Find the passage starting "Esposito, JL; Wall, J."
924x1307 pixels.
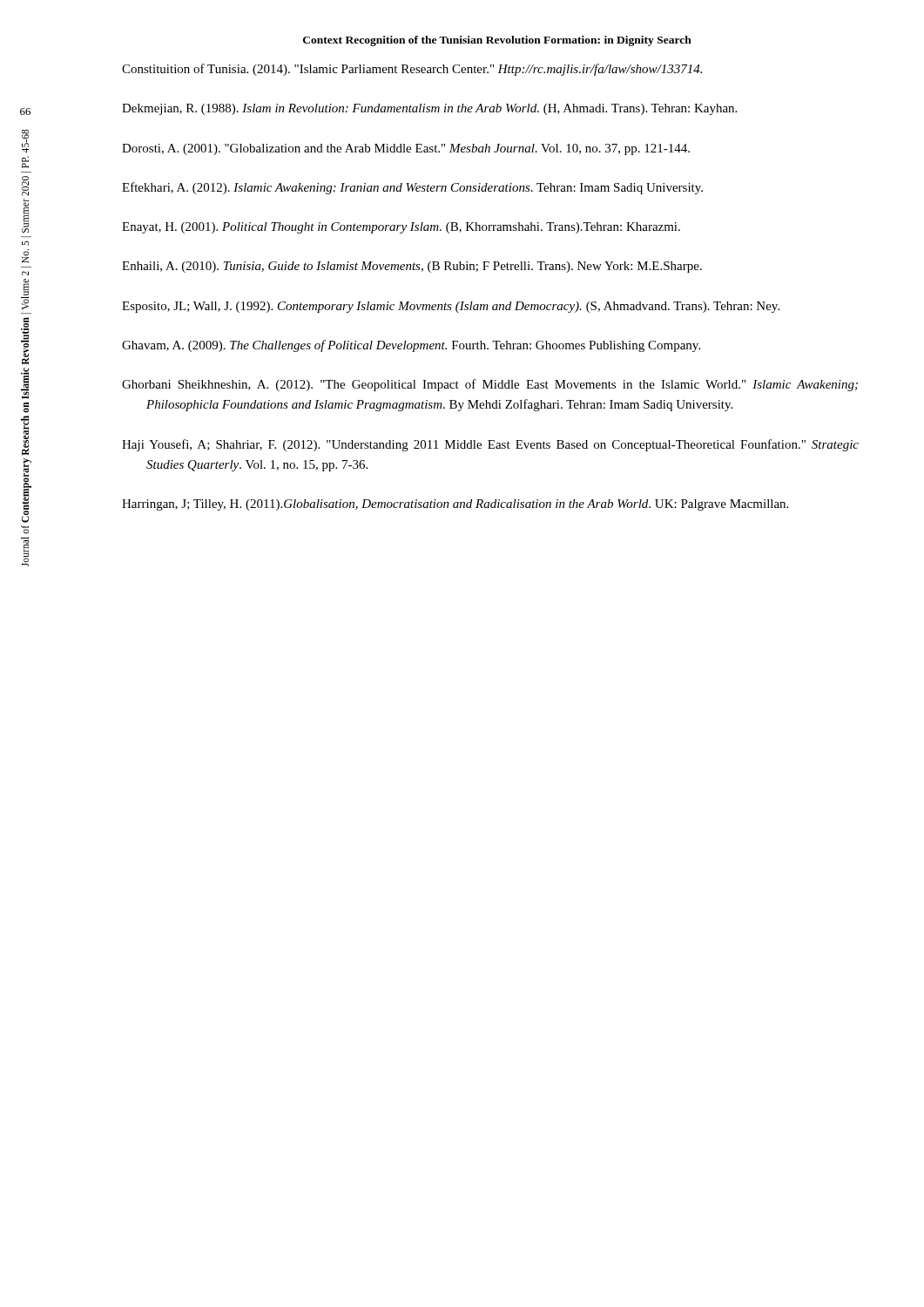(451, 305)
